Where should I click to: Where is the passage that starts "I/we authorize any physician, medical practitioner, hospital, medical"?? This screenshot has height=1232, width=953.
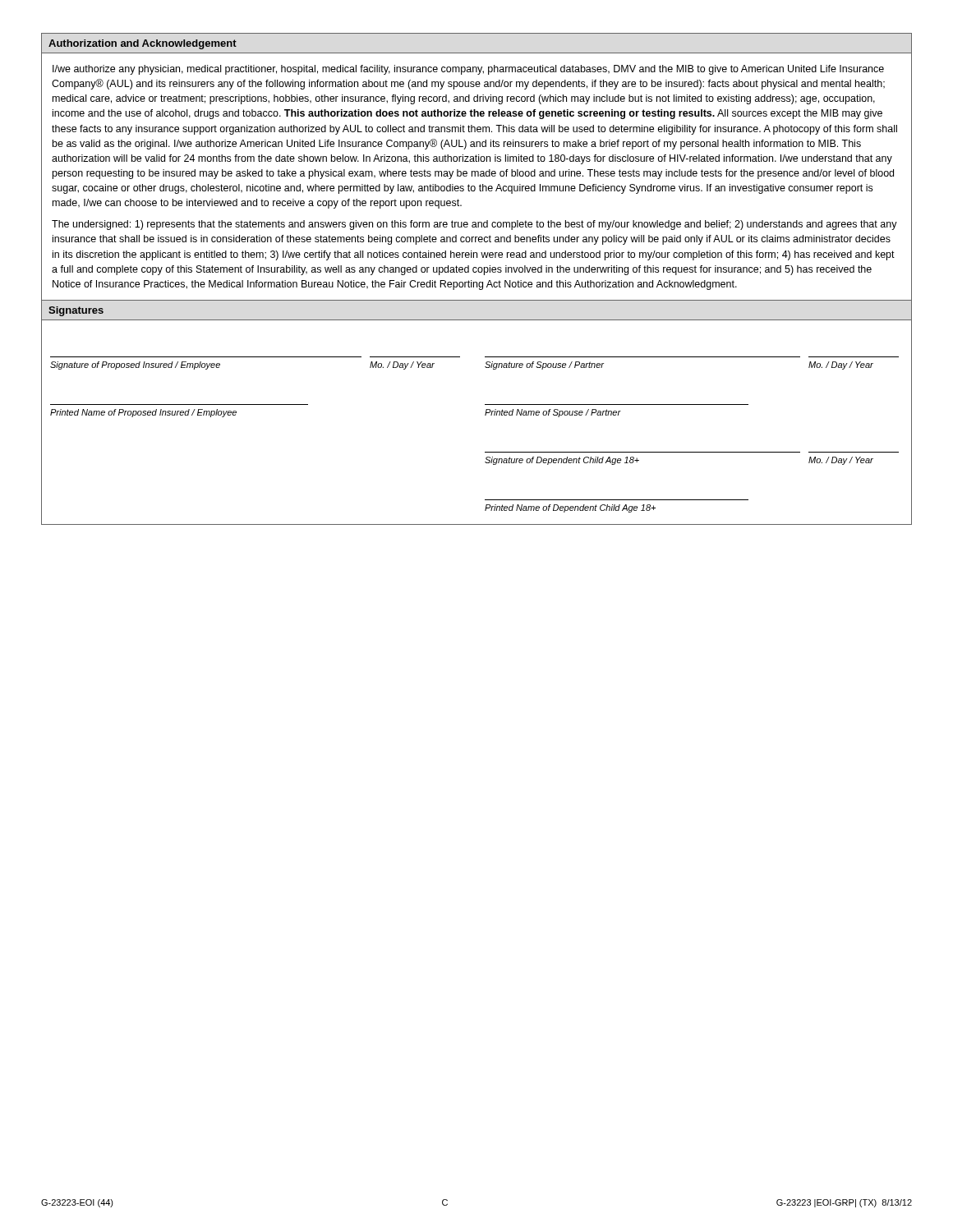[476, 177]
